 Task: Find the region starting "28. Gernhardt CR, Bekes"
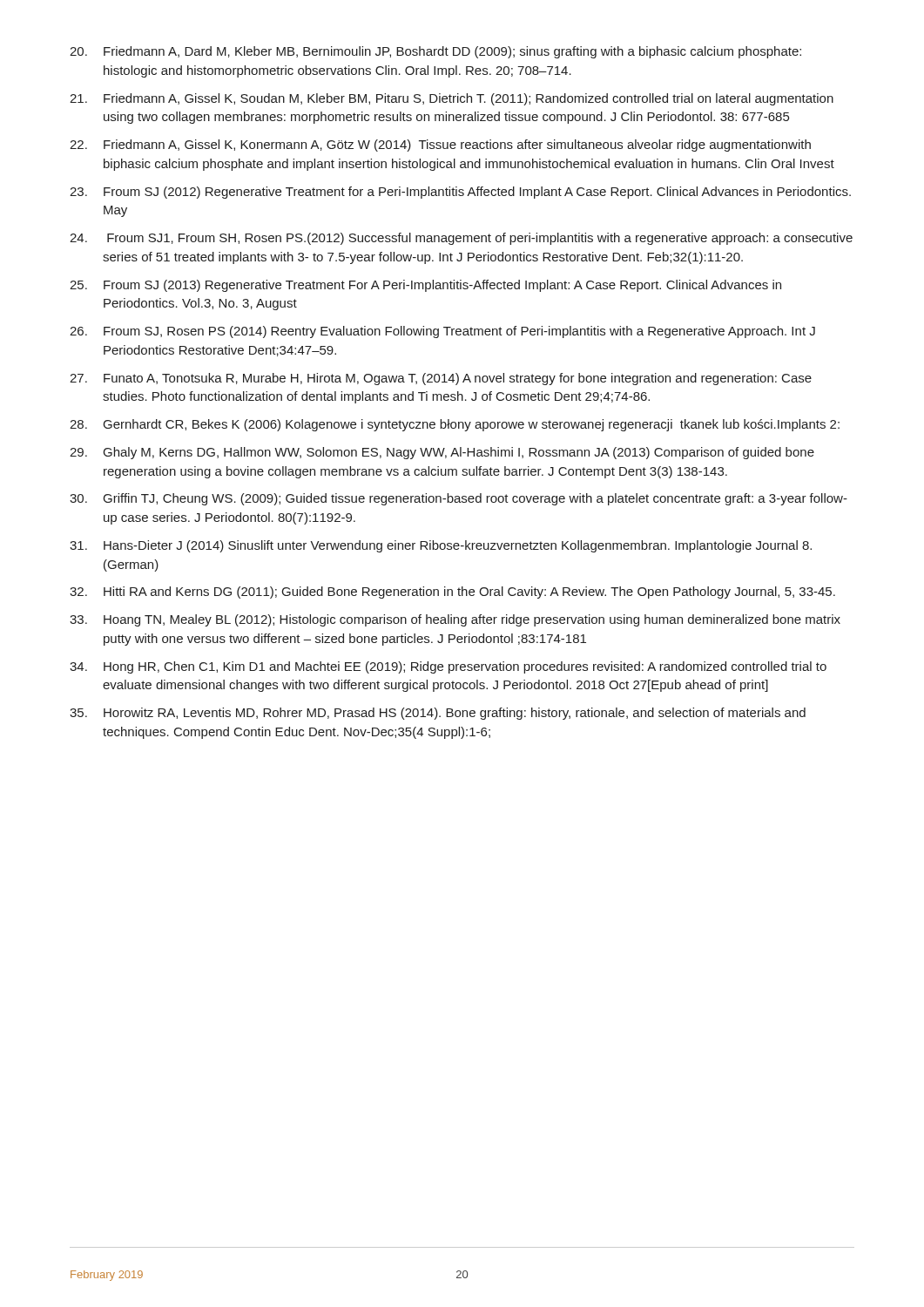tap(462, 424)
